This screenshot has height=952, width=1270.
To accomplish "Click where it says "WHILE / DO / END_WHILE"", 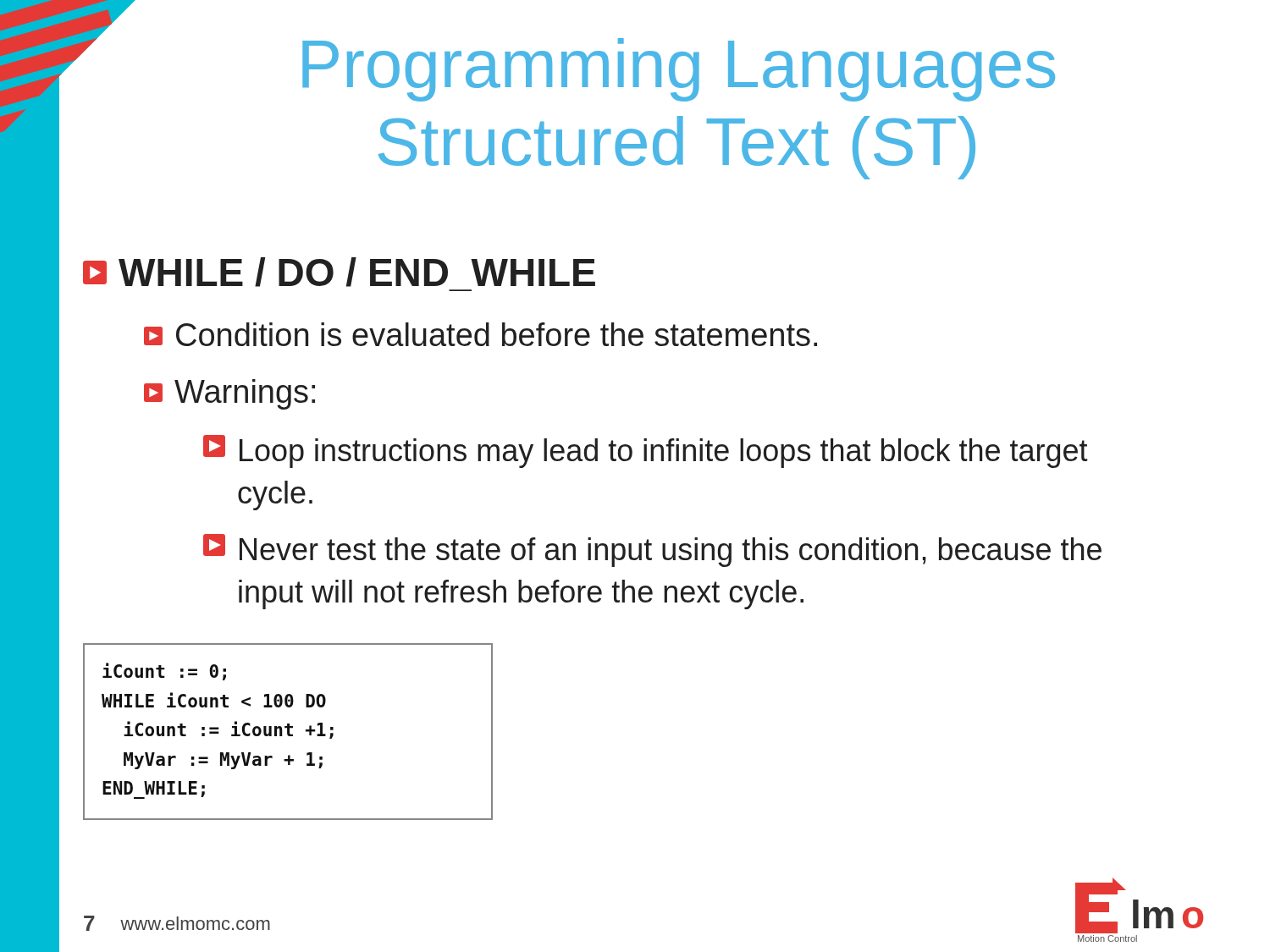I will click(x=340, y=272).
